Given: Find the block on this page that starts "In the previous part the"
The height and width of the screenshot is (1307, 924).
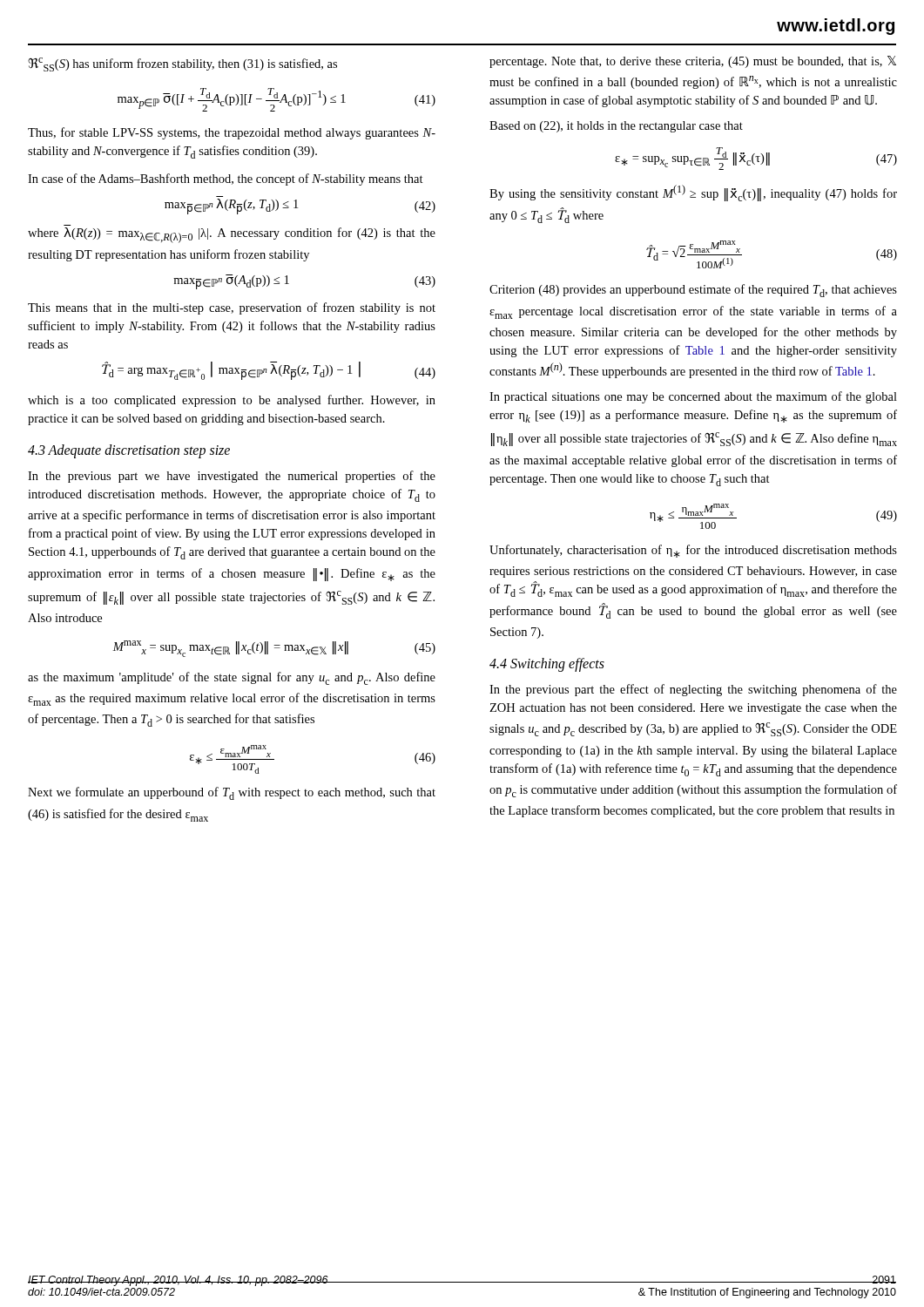Looking at the screenshot, I should click(693, 751).
